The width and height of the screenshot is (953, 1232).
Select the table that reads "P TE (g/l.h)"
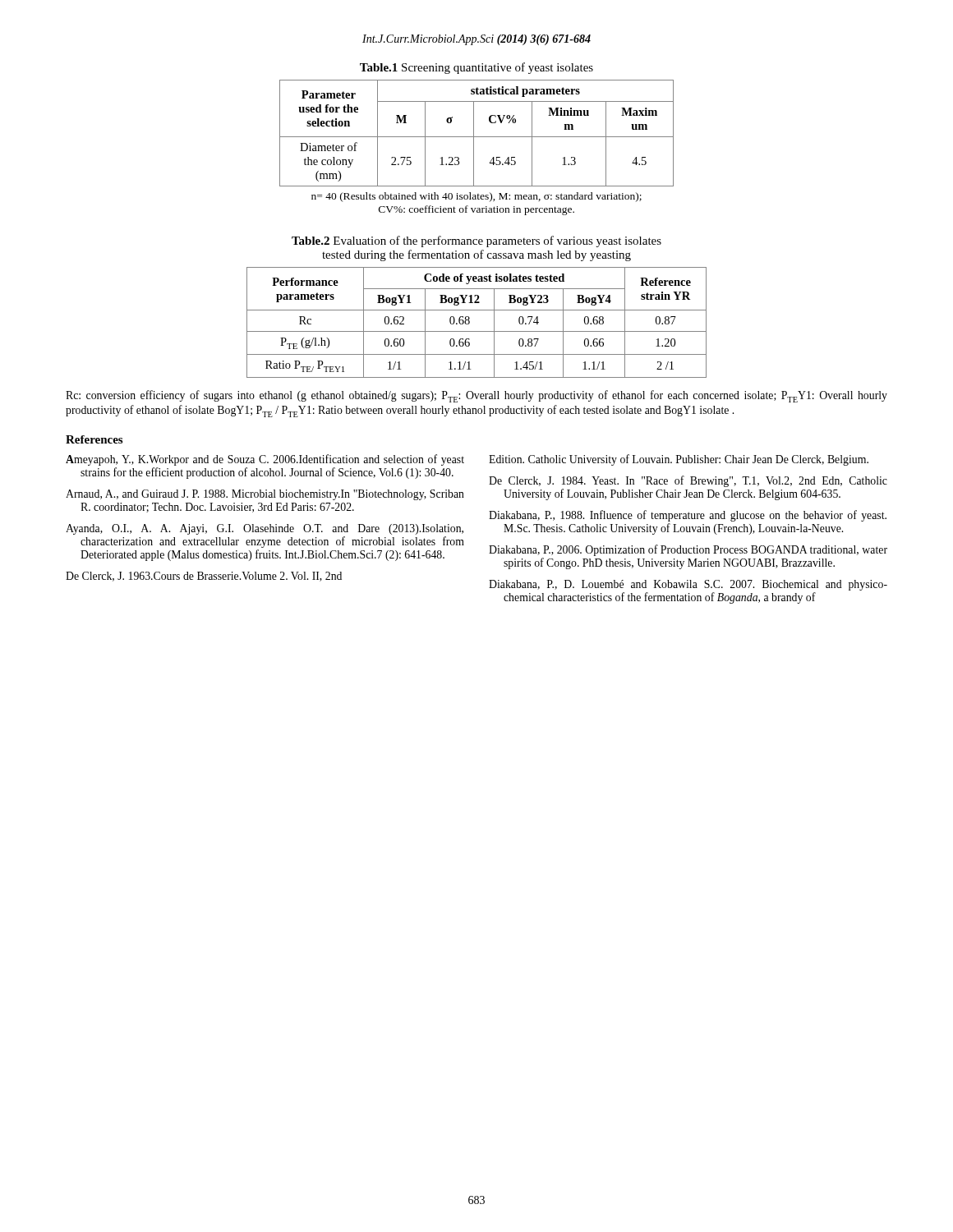point(476,322)
